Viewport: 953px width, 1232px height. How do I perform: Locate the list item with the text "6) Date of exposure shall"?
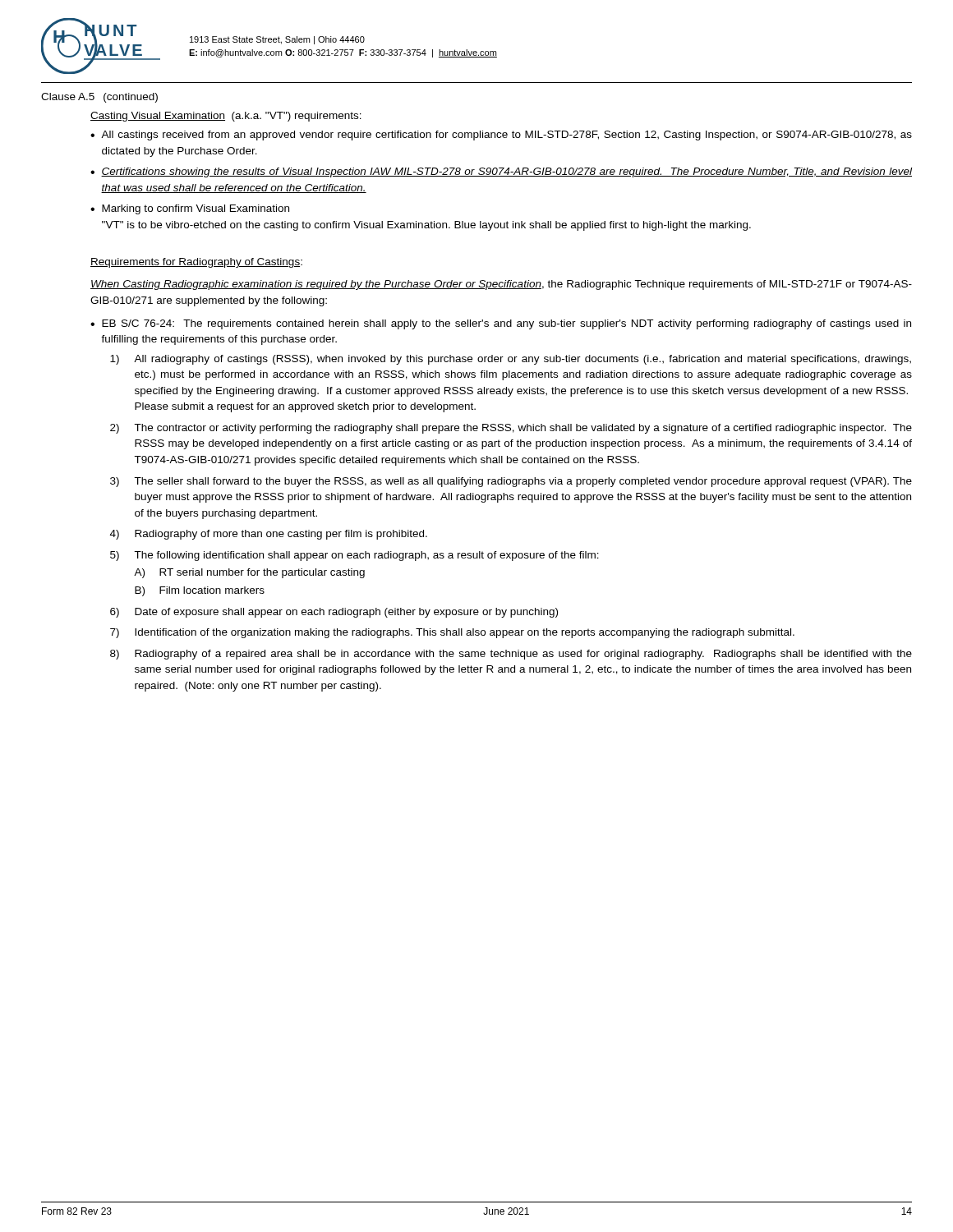[x=511, y=611]
